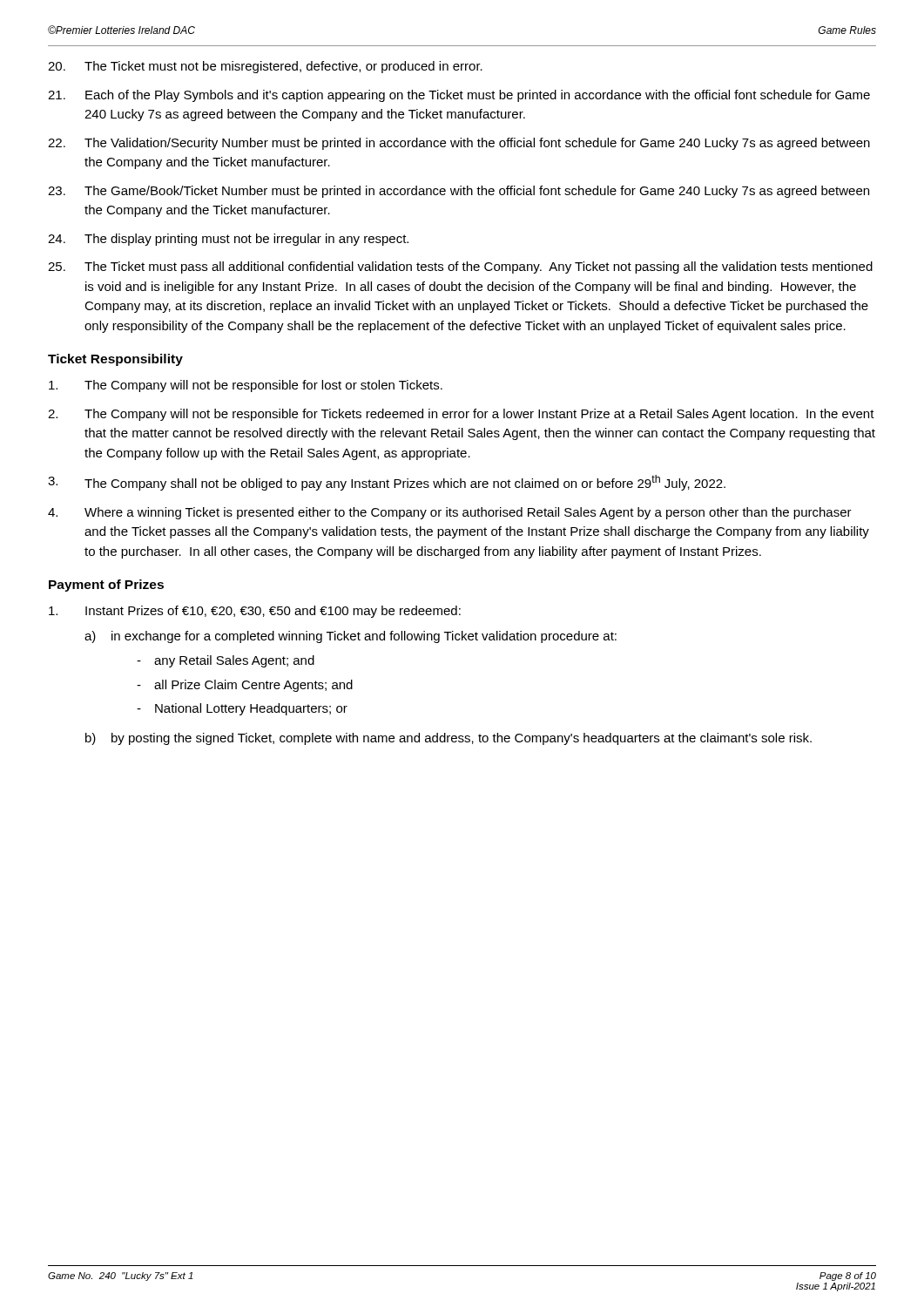Click on the text block starting "- National Lottery"

click(x=242, y=709)
